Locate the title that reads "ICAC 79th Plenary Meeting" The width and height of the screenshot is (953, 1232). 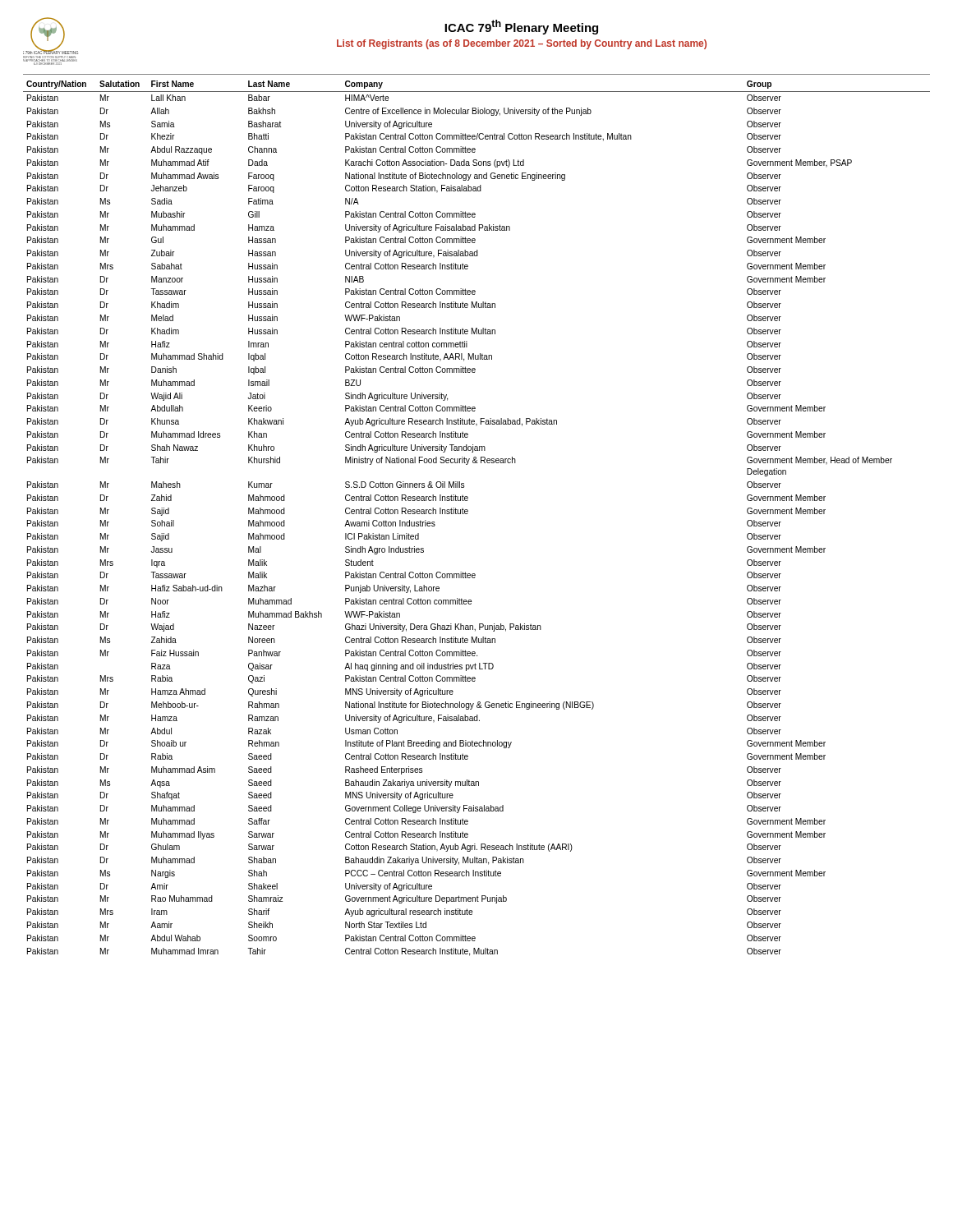(522, 26)
